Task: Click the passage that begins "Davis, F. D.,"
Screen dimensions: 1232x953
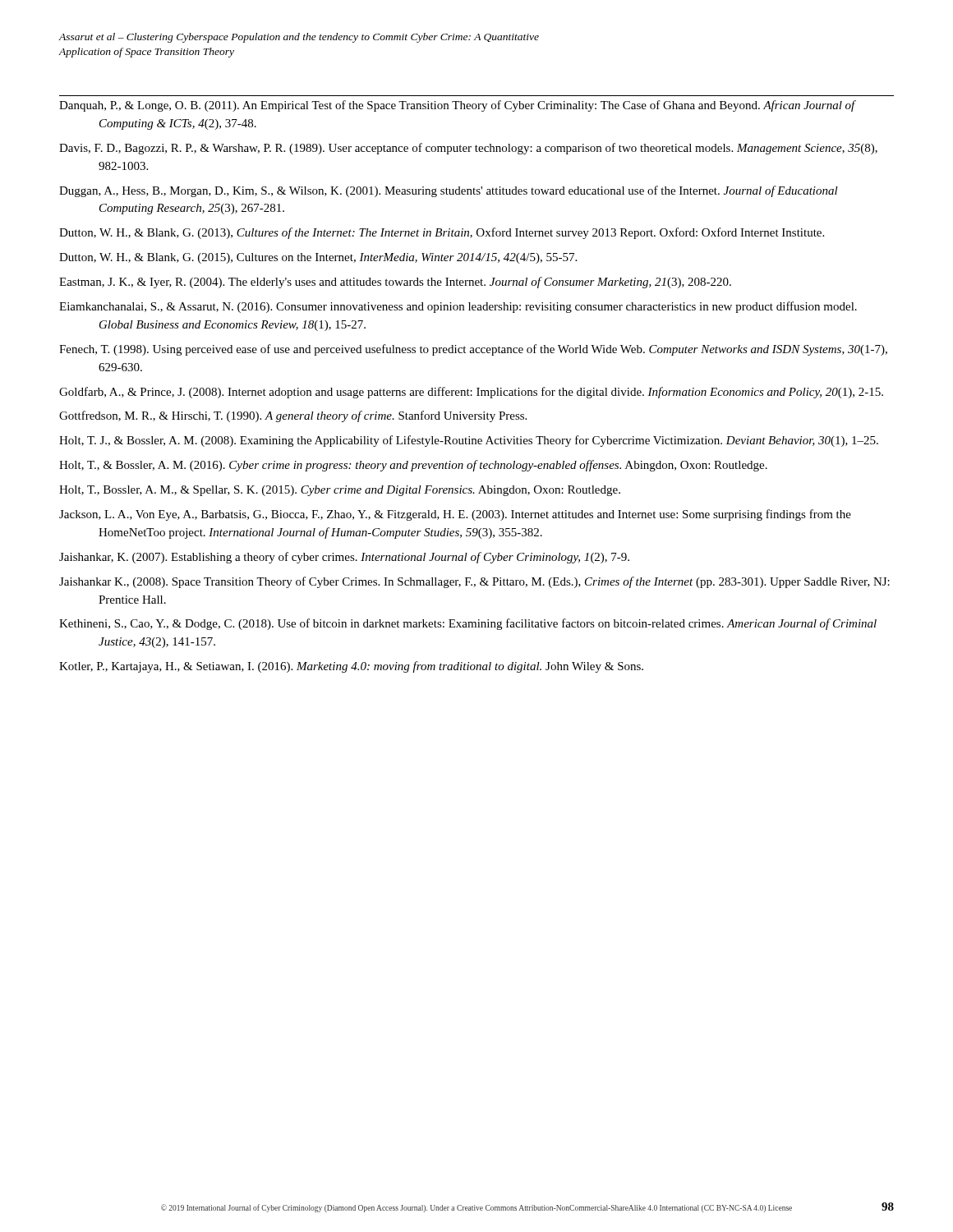Action: coord(468,157)
